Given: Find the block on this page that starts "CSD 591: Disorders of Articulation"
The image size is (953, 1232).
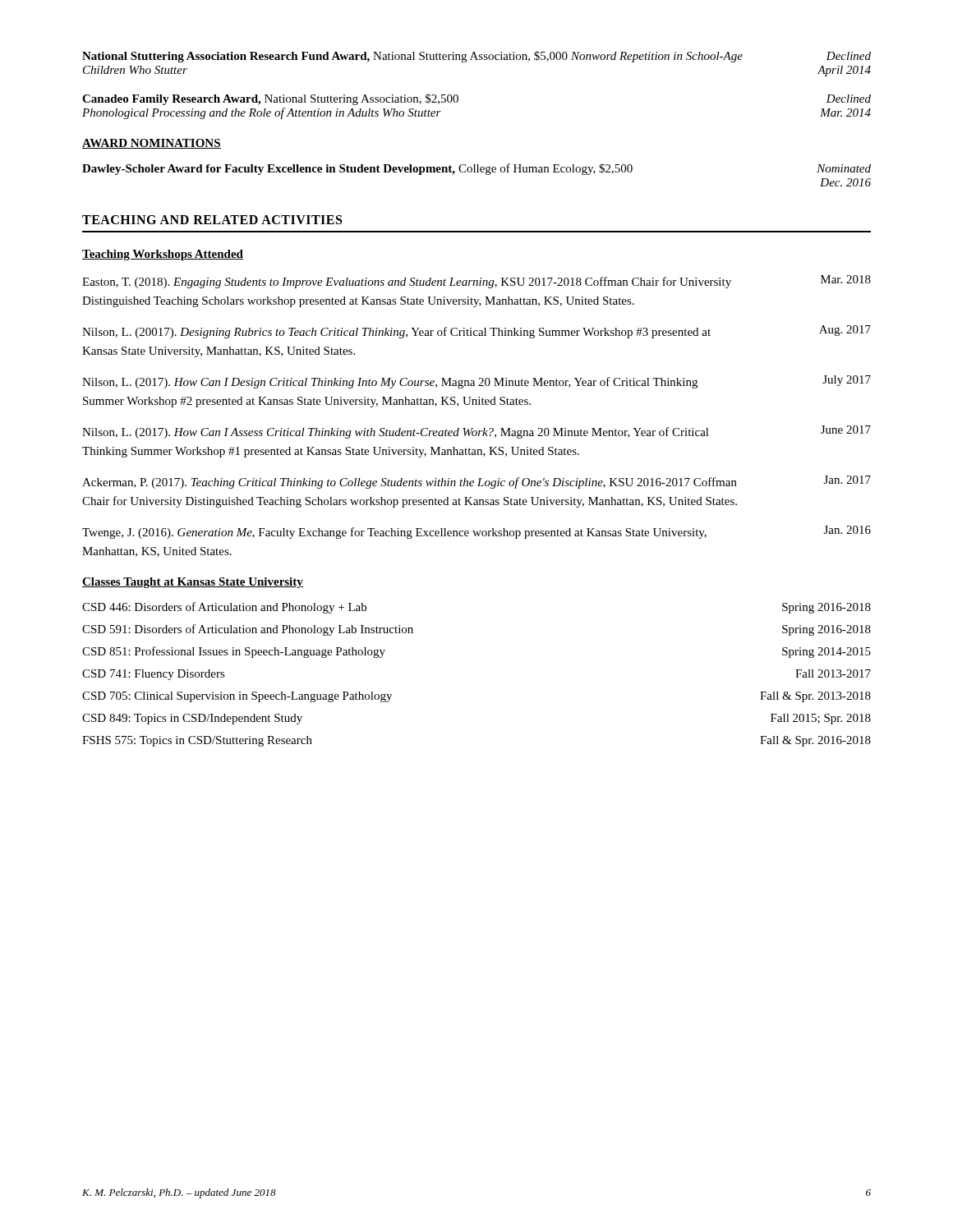Looking at the screenshot, I should [249, 630].
